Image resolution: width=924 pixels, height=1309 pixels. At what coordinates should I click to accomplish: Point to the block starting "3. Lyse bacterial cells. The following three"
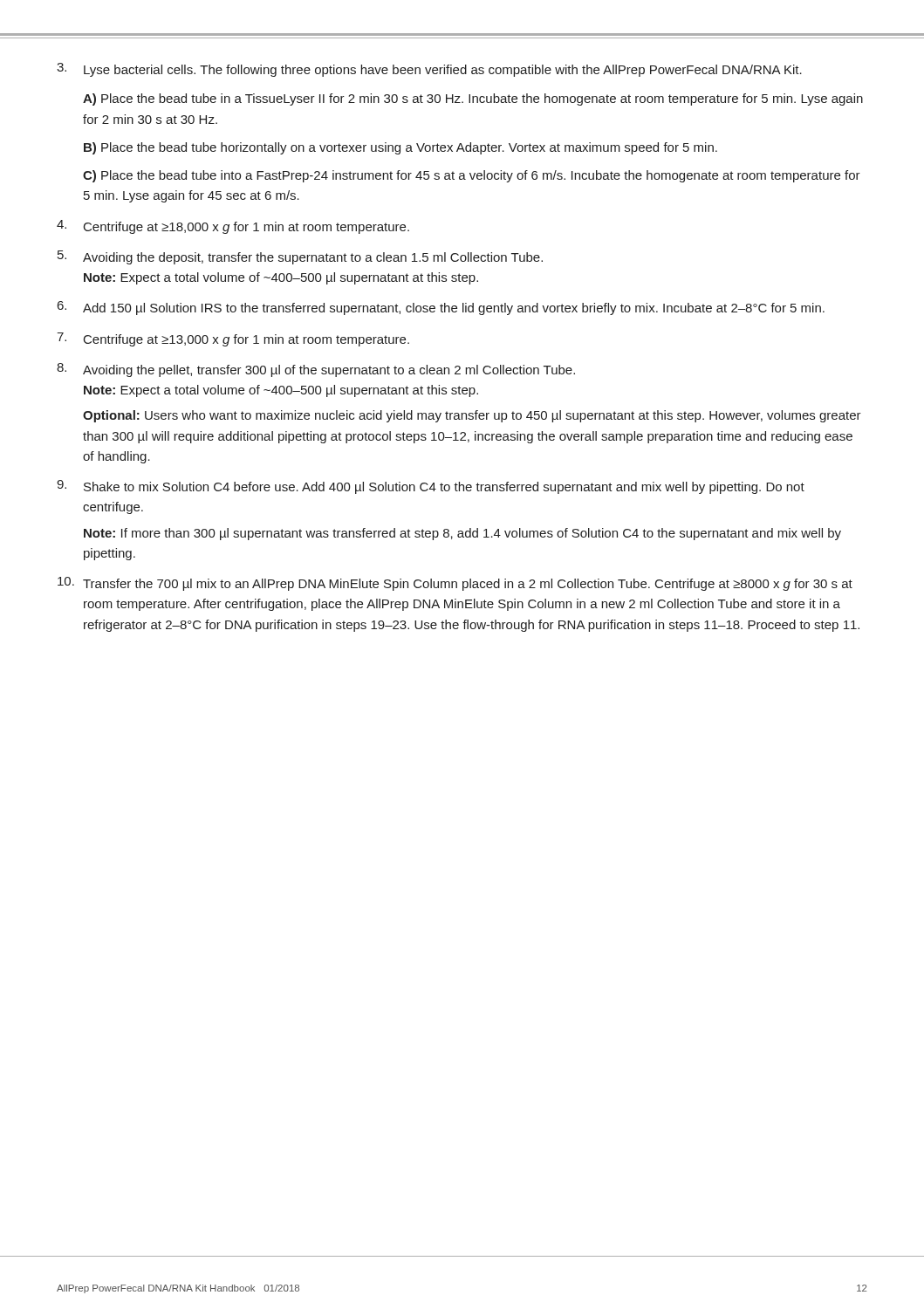462,132
